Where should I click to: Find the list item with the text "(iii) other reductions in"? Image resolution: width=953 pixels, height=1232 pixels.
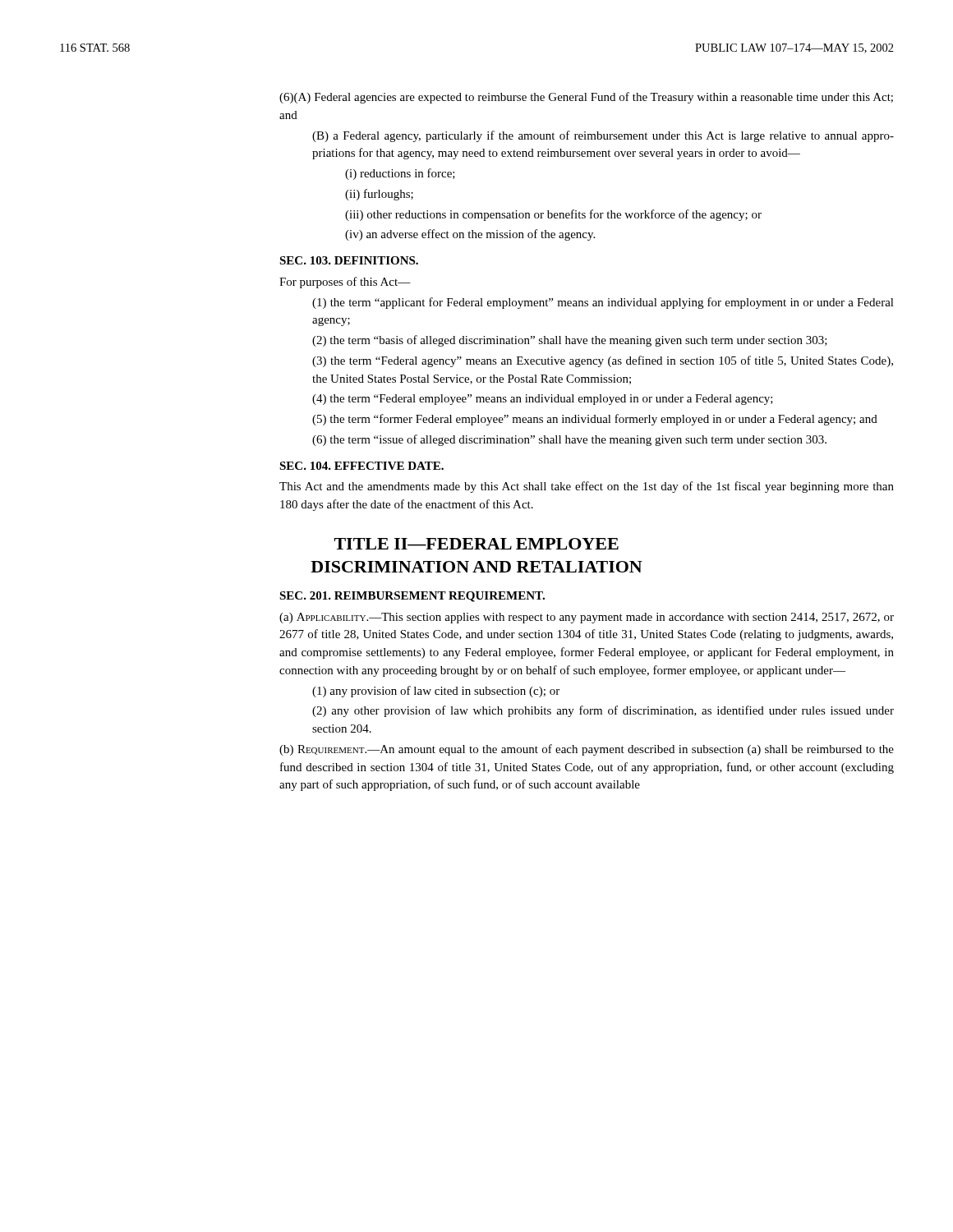[x=619, y=215]
